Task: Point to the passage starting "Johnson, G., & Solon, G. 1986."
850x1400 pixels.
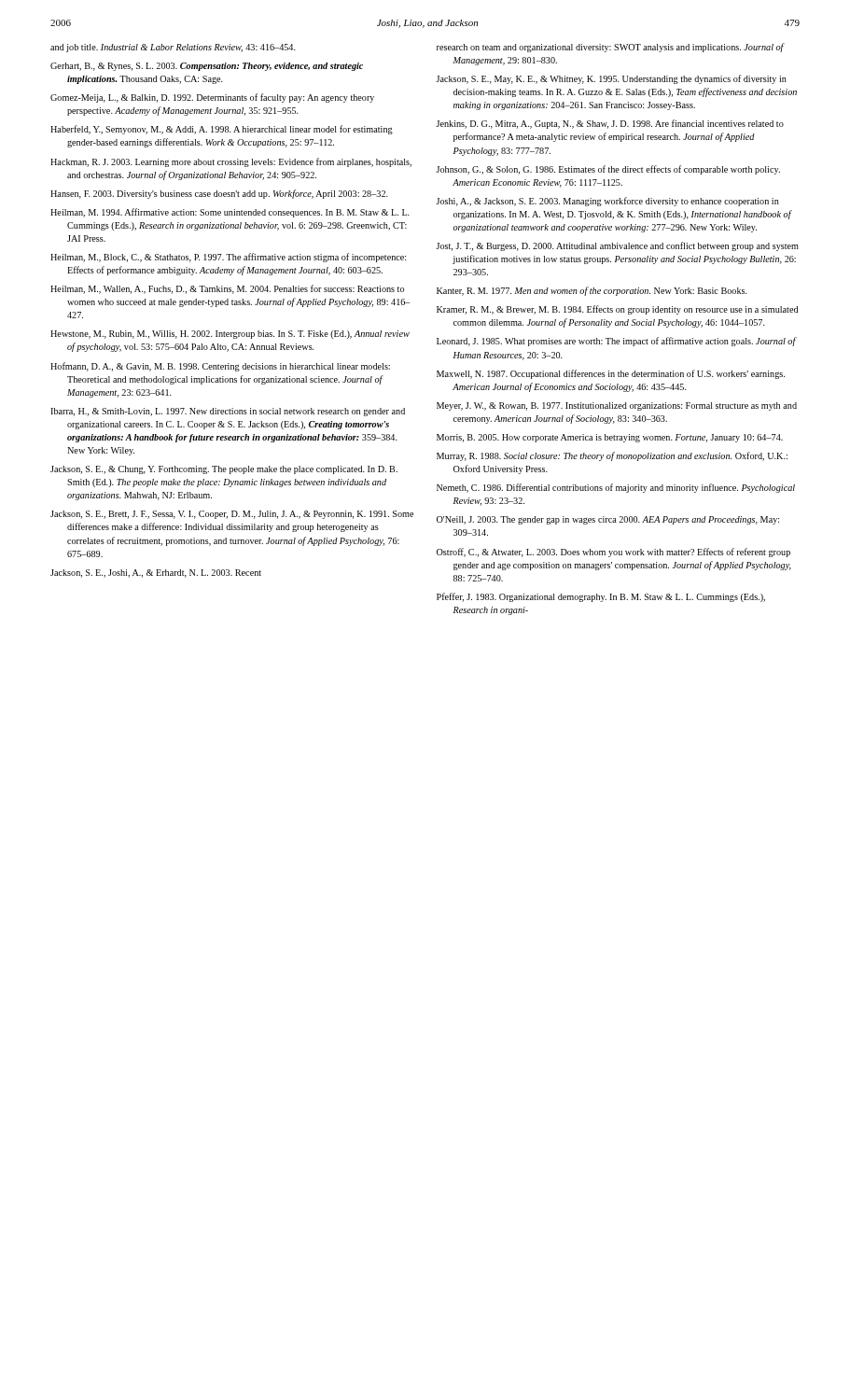Action: [608, 176]
